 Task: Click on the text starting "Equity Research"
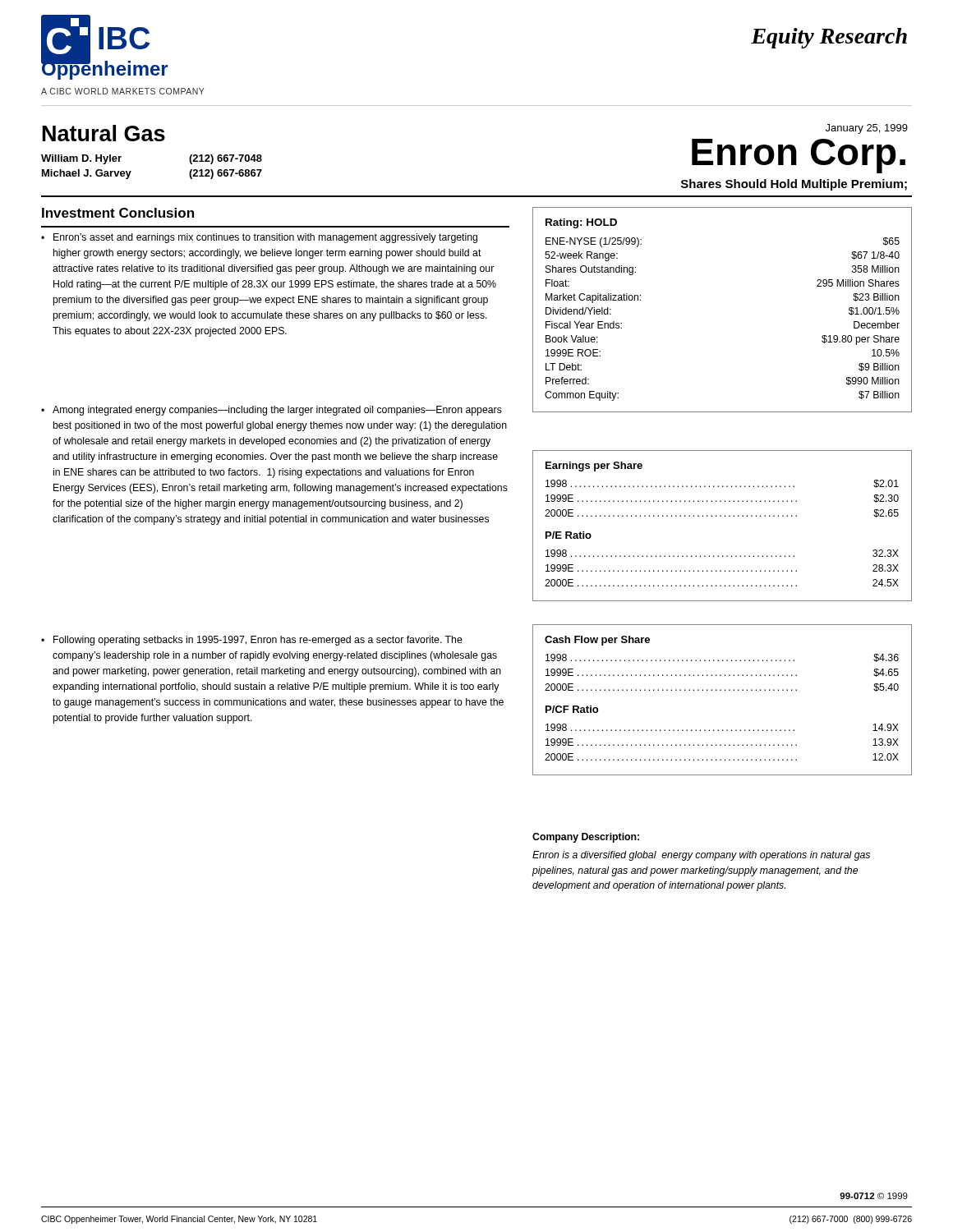tap(830, 36)
